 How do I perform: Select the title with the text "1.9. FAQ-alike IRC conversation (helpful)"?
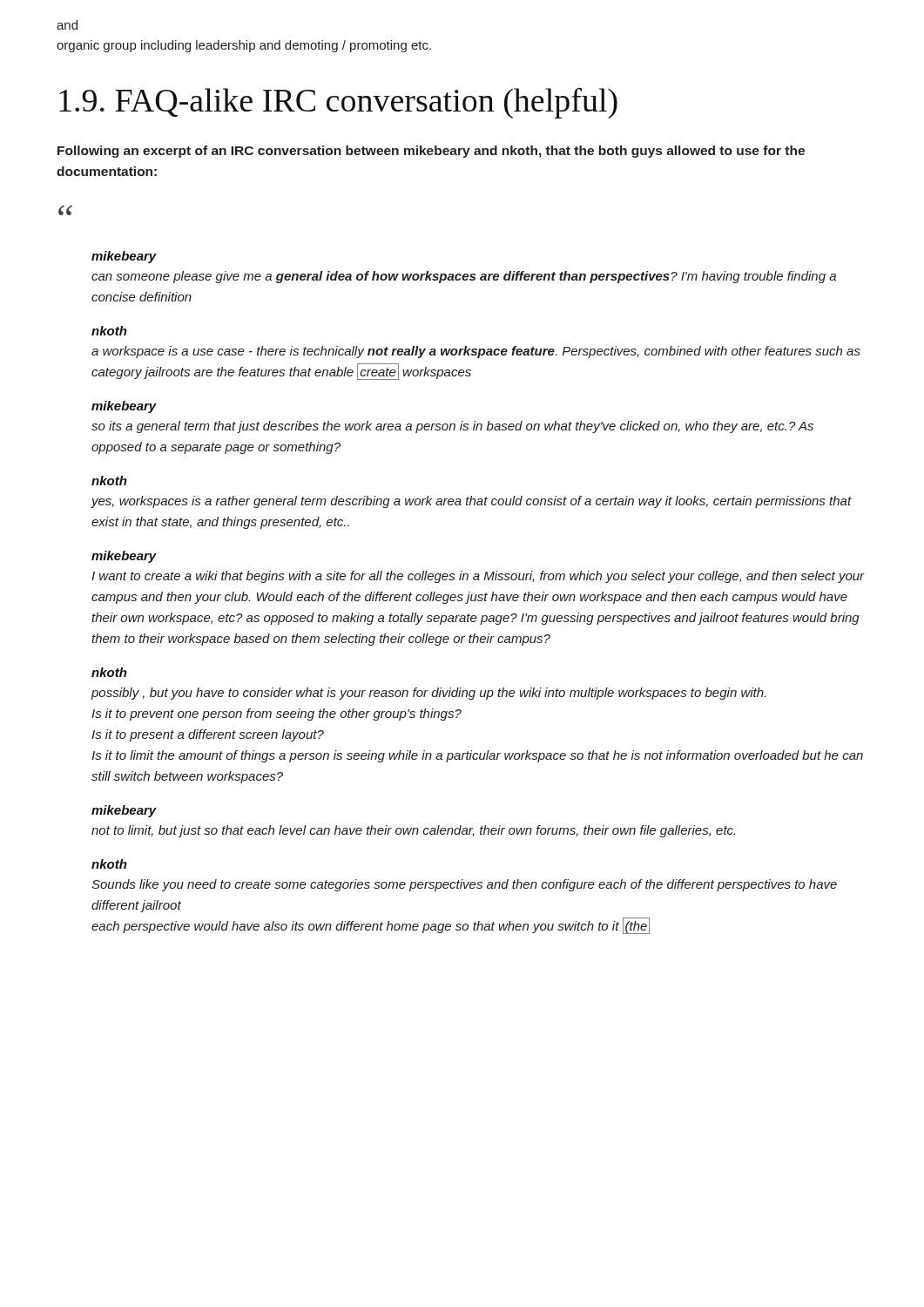462,101
